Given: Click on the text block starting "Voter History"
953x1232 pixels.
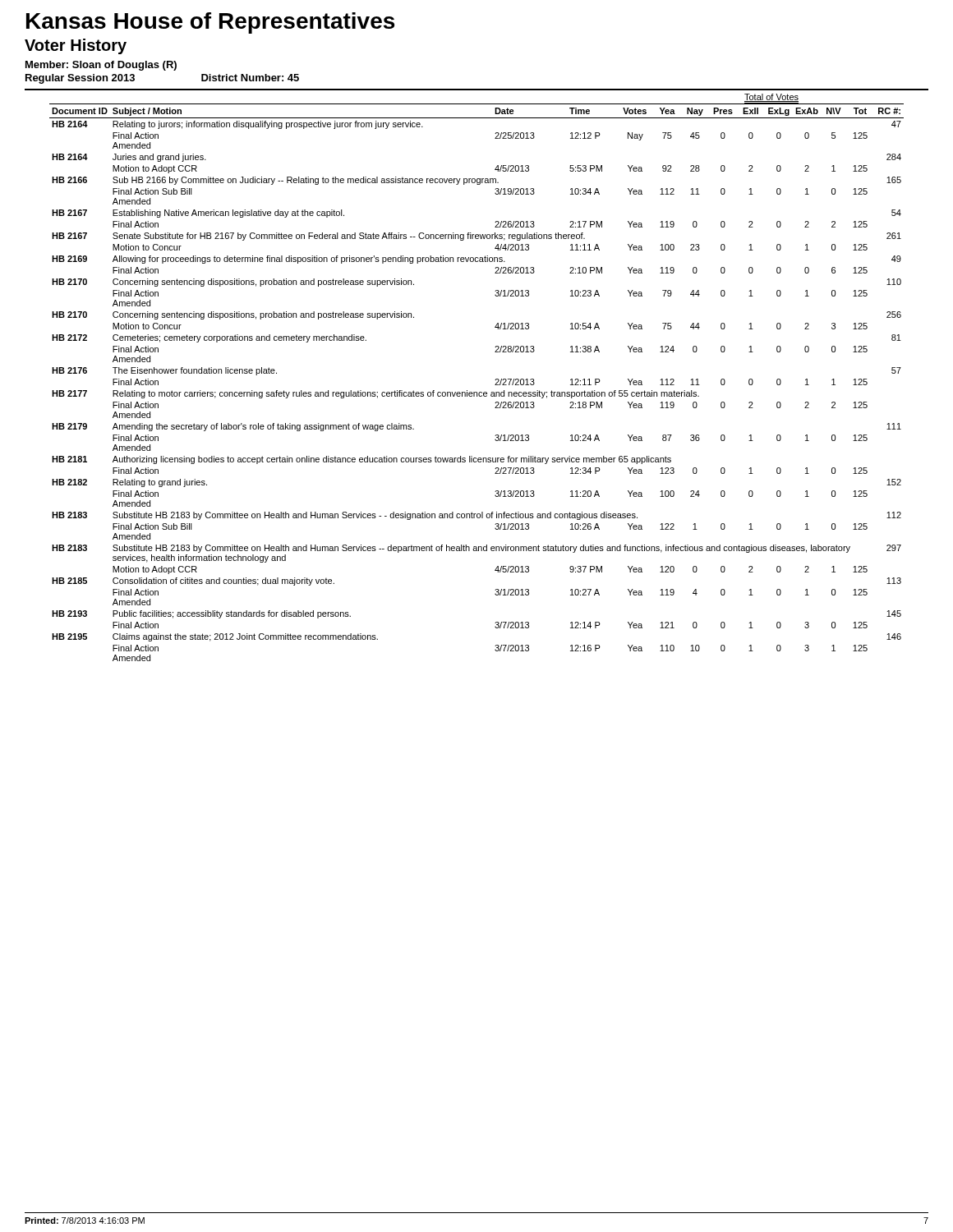Looking at the screenshot, I should click(x=76, y=46).
